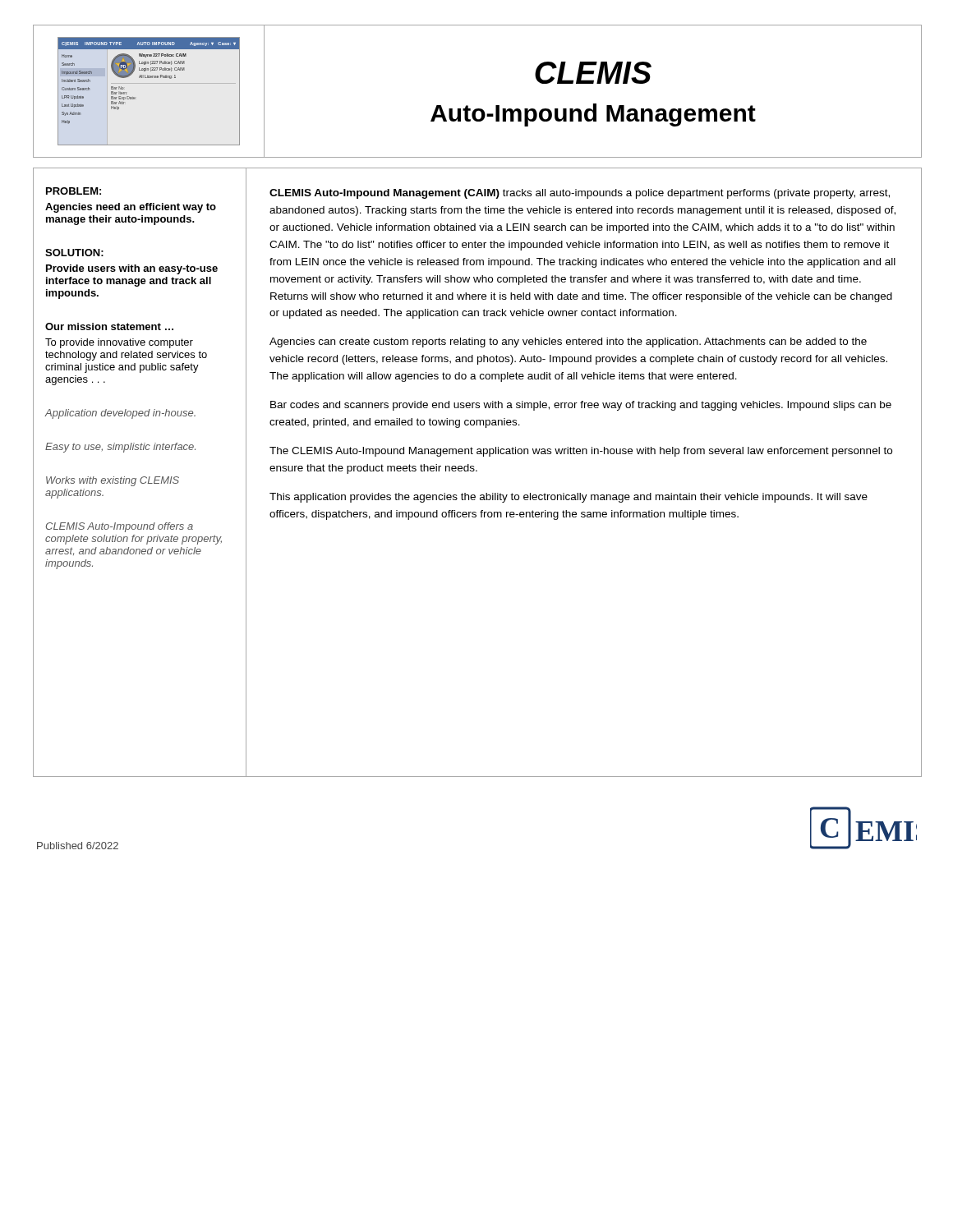Image resolution: width=953 pixels, height=1232 pixels.
Task: Locate the block of text that opens with "Works with existing CLEMIS"
Action: pyautogui.click(x=112, y=486)
